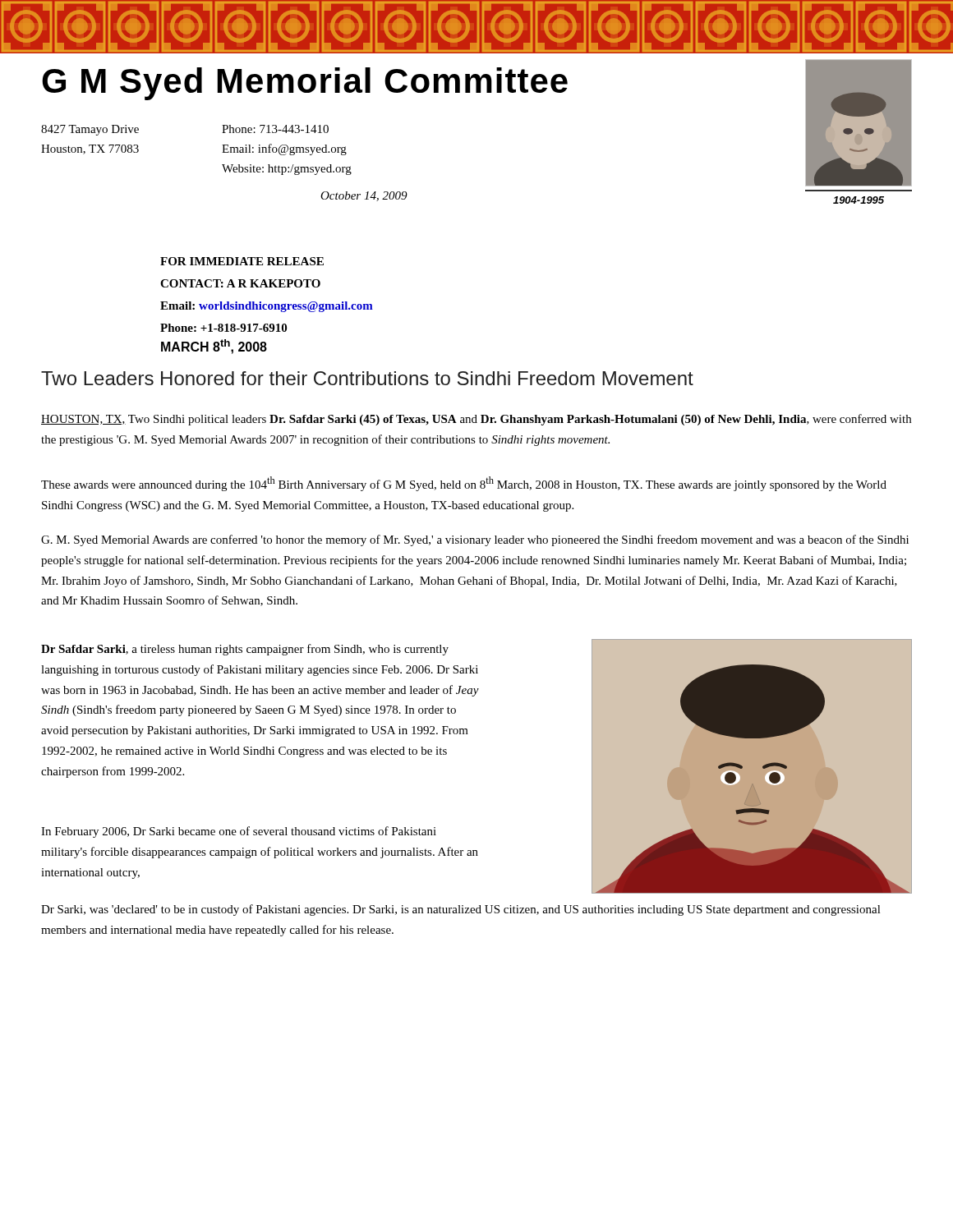Find the block on this page that starts "FOR IMMEDIATE RELEASE CONTACT: A R KAKEPOTO Email:"

pyautogui.click(x=266, y=294)
